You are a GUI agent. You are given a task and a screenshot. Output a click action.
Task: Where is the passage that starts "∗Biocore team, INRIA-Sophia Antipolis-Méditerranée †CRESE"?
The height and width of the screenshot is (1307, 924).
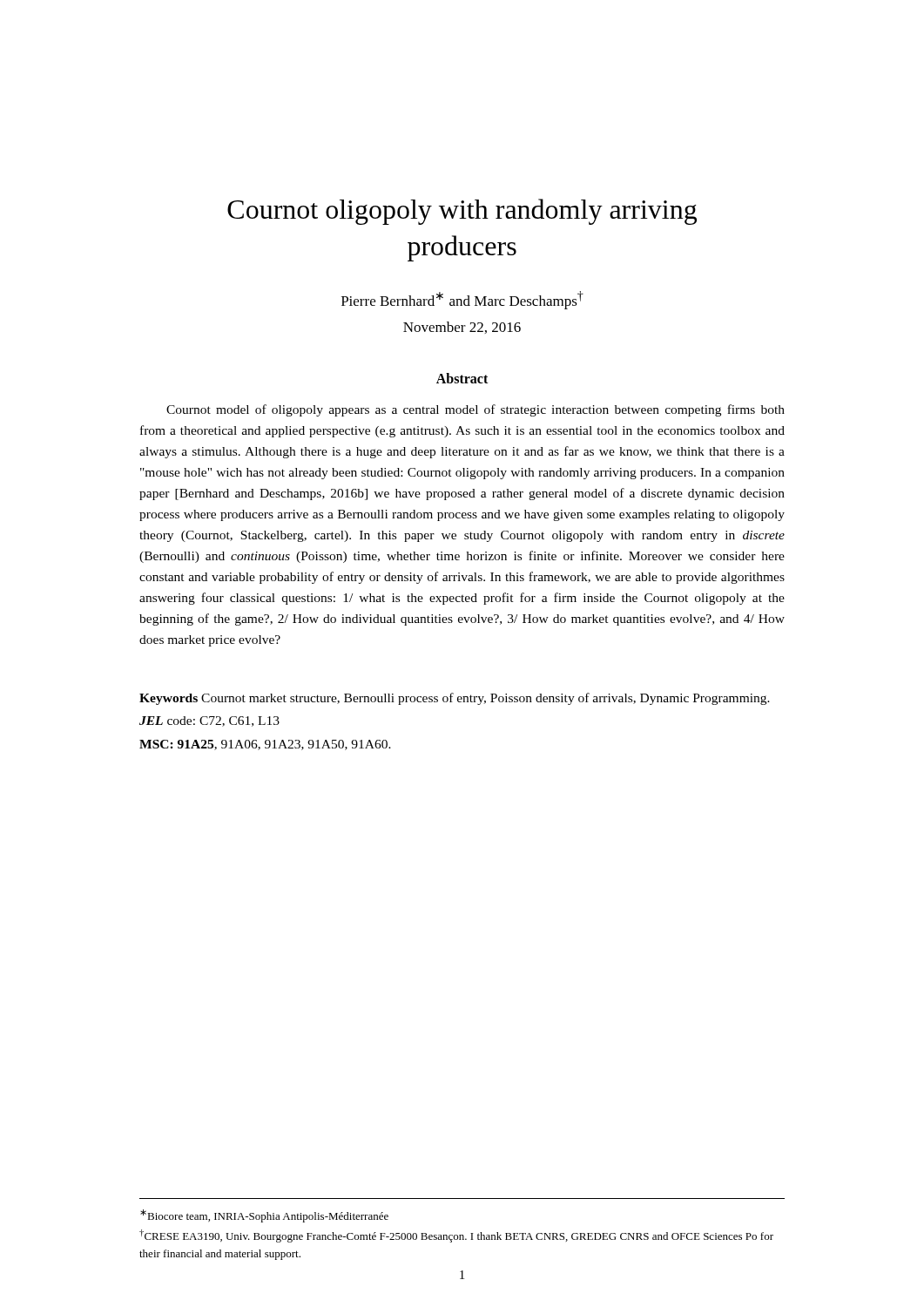(x=456, y=1233)
